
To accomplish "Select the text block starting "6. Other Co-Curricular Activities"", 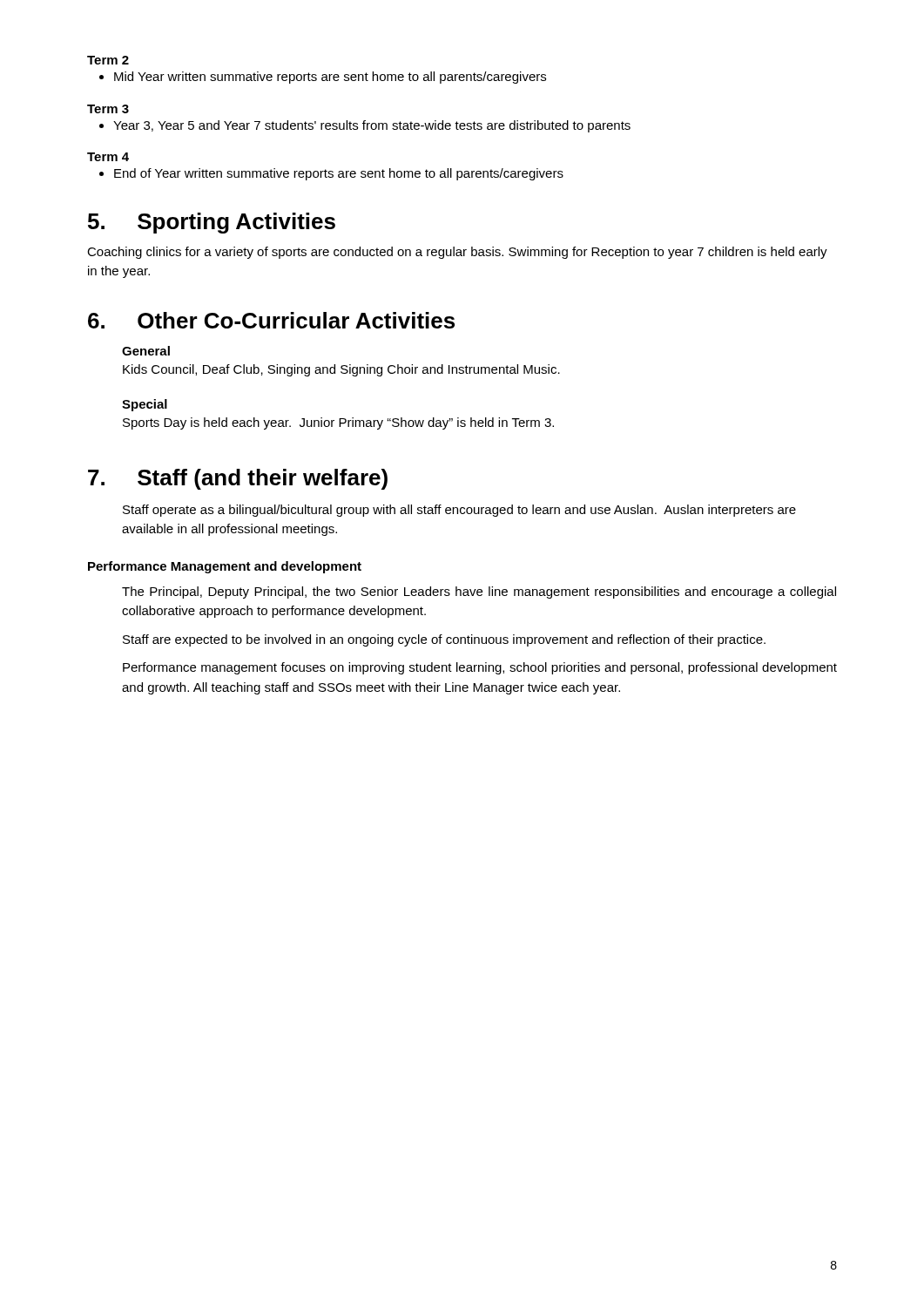I will pyautogui.click(x=271, y=320).
